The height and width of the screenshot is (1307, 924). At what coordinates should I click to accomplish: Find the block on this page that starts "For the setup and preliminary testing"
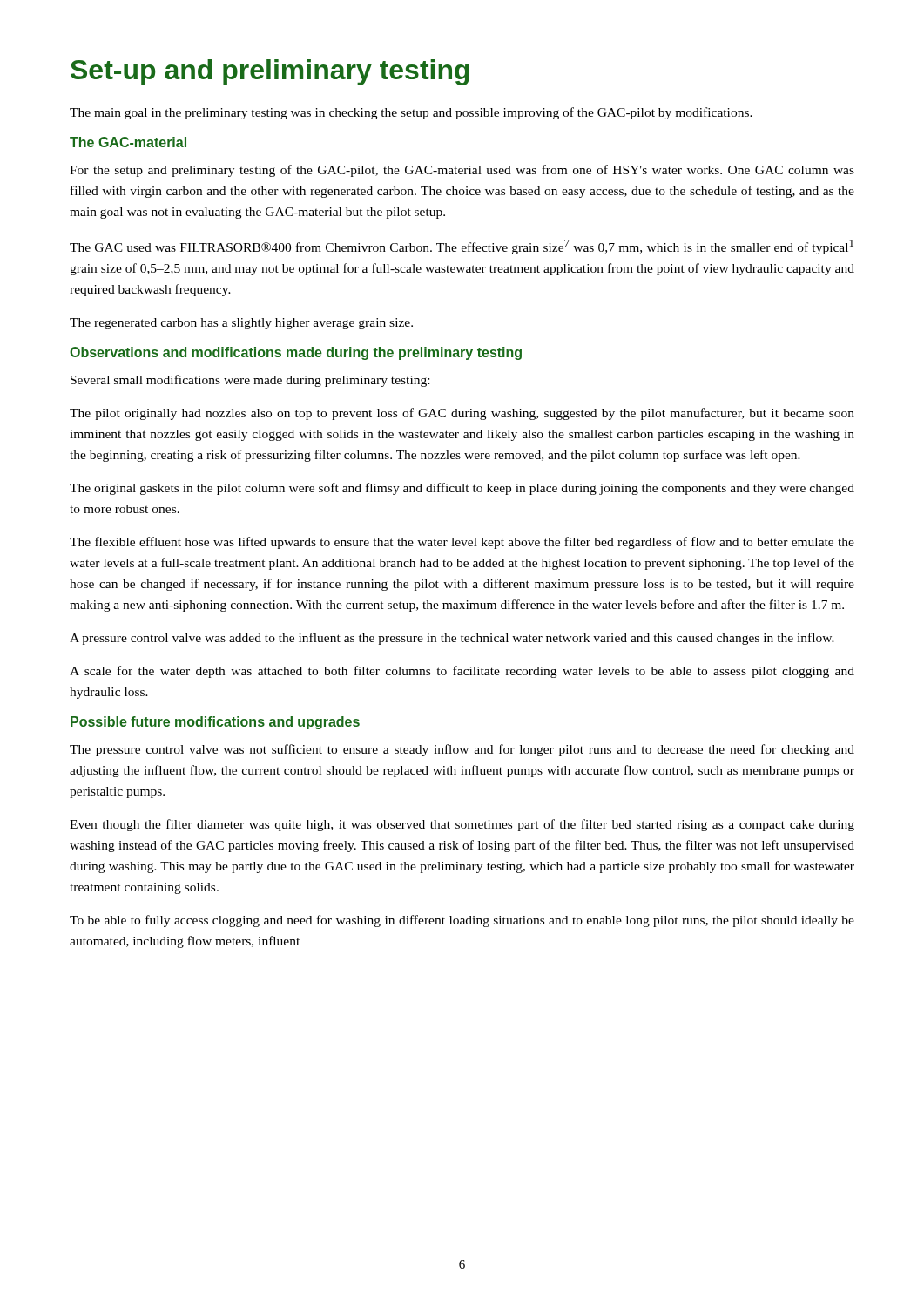click(x=462, y=191)
